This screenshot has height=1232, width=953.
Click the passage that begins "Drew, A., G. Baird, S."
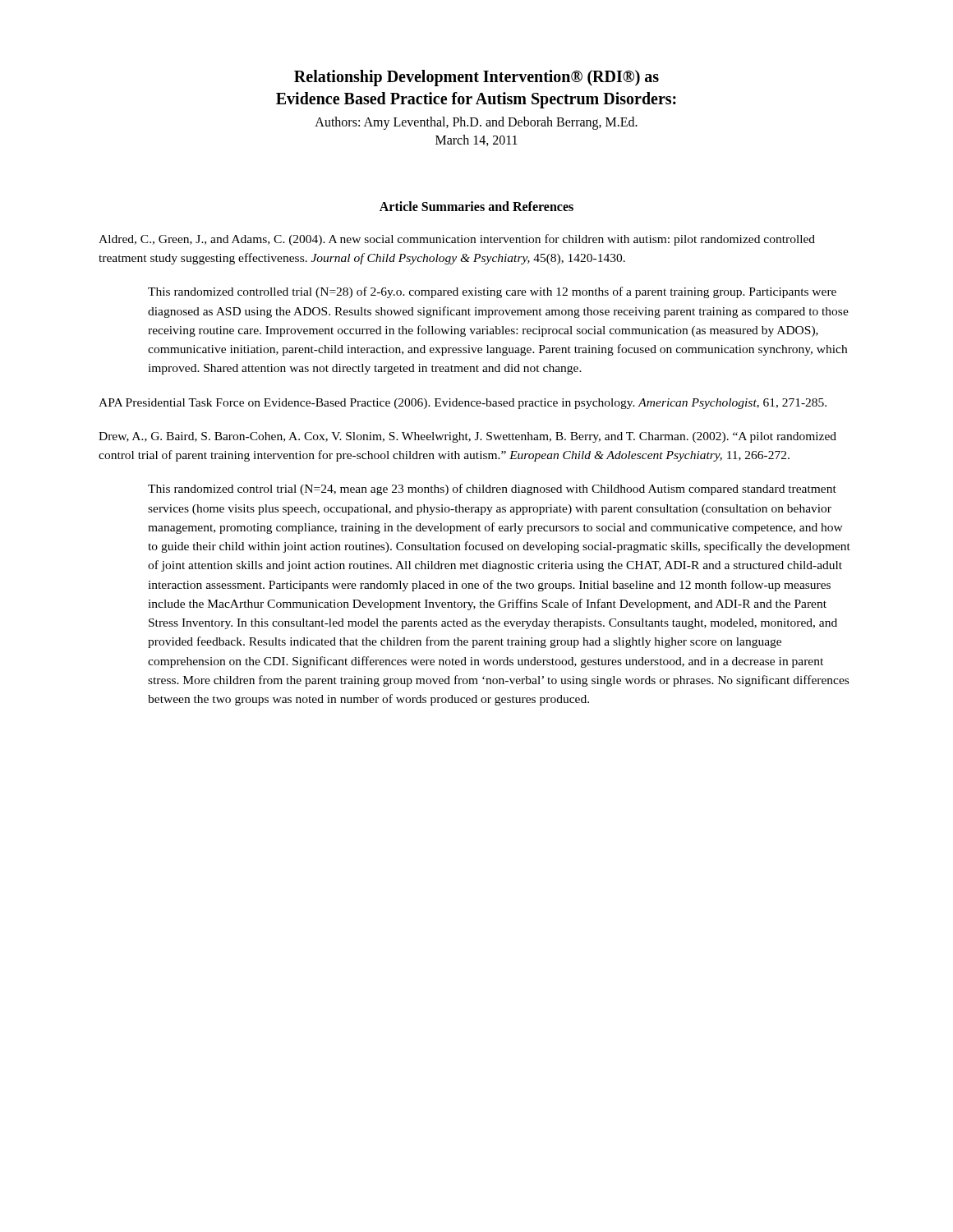click(x=467, y=445)
